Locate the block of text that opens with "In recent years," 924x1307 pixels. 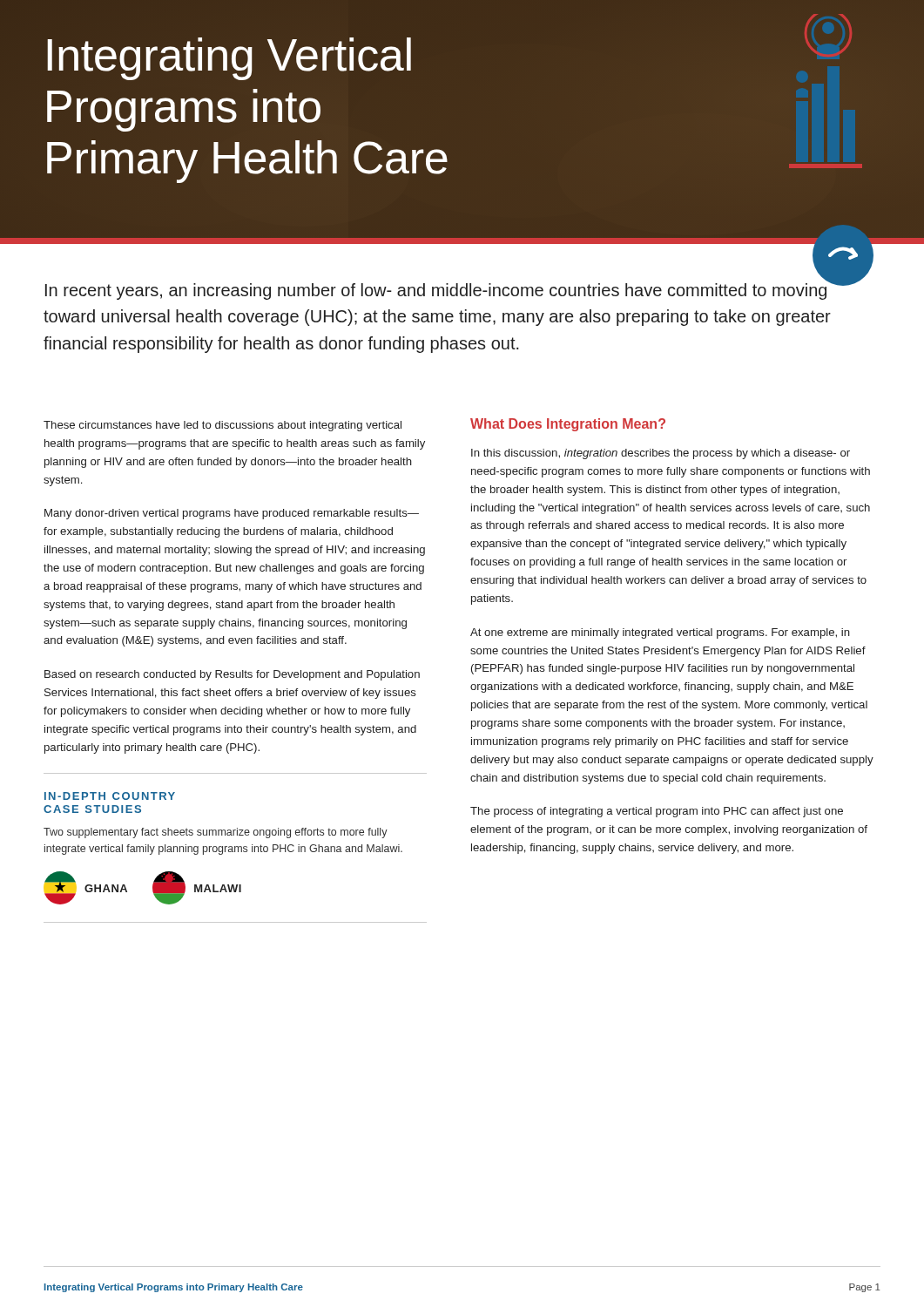[437, 317]
